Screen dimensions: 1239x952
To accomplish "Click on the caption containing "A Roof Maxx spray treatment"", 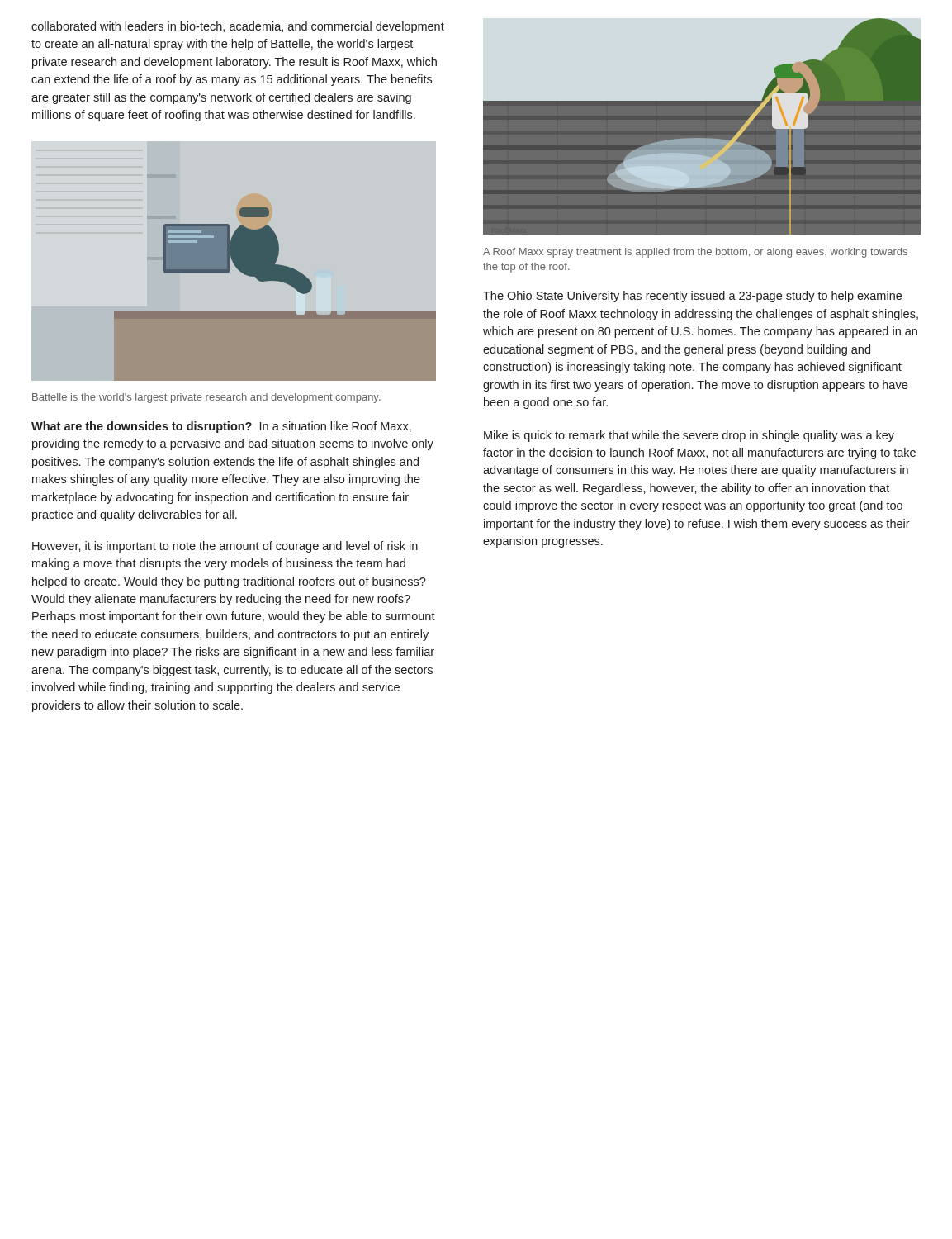I will (695, 259).
